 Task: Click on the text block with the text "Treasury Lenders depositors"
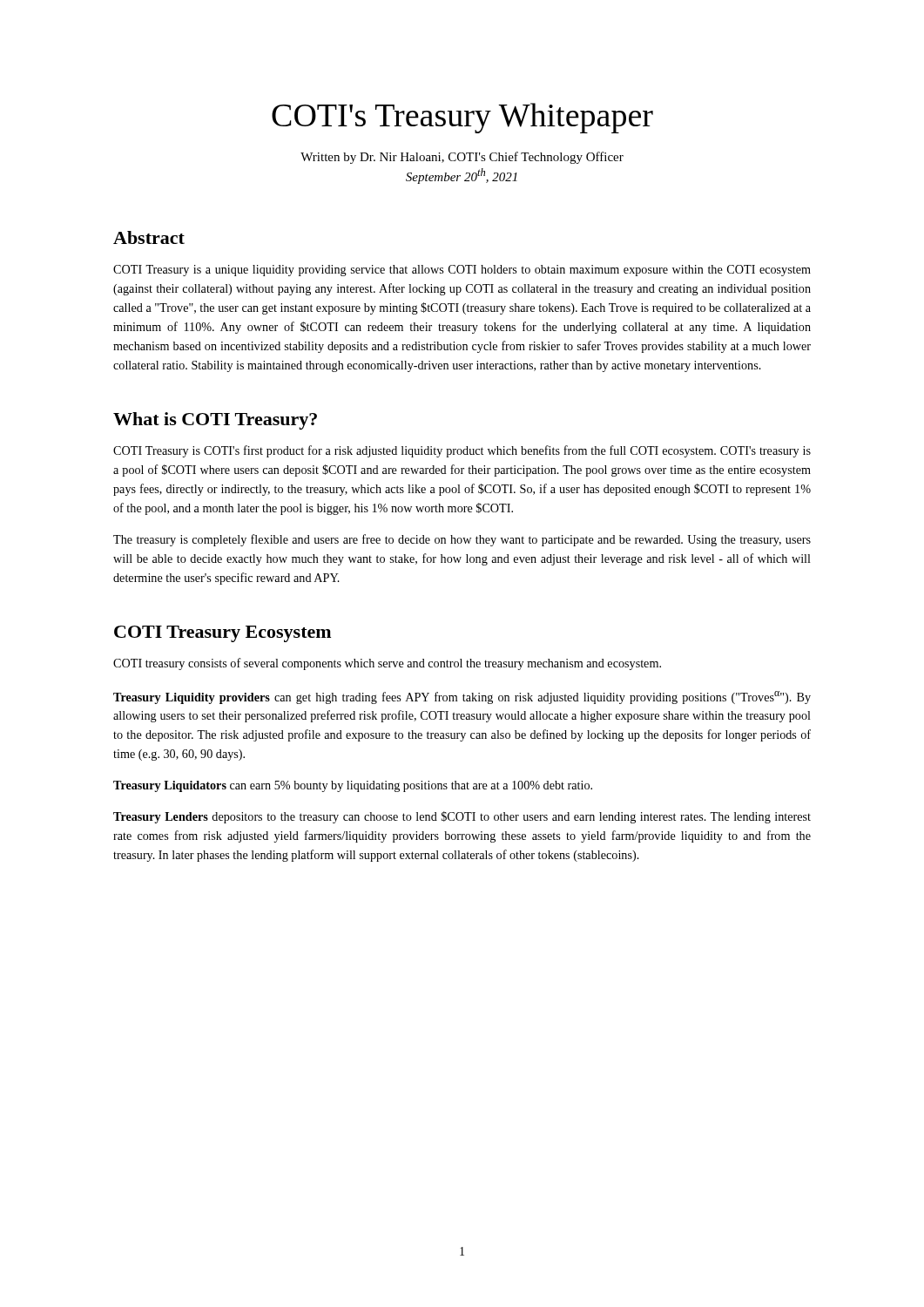[462, 836]
